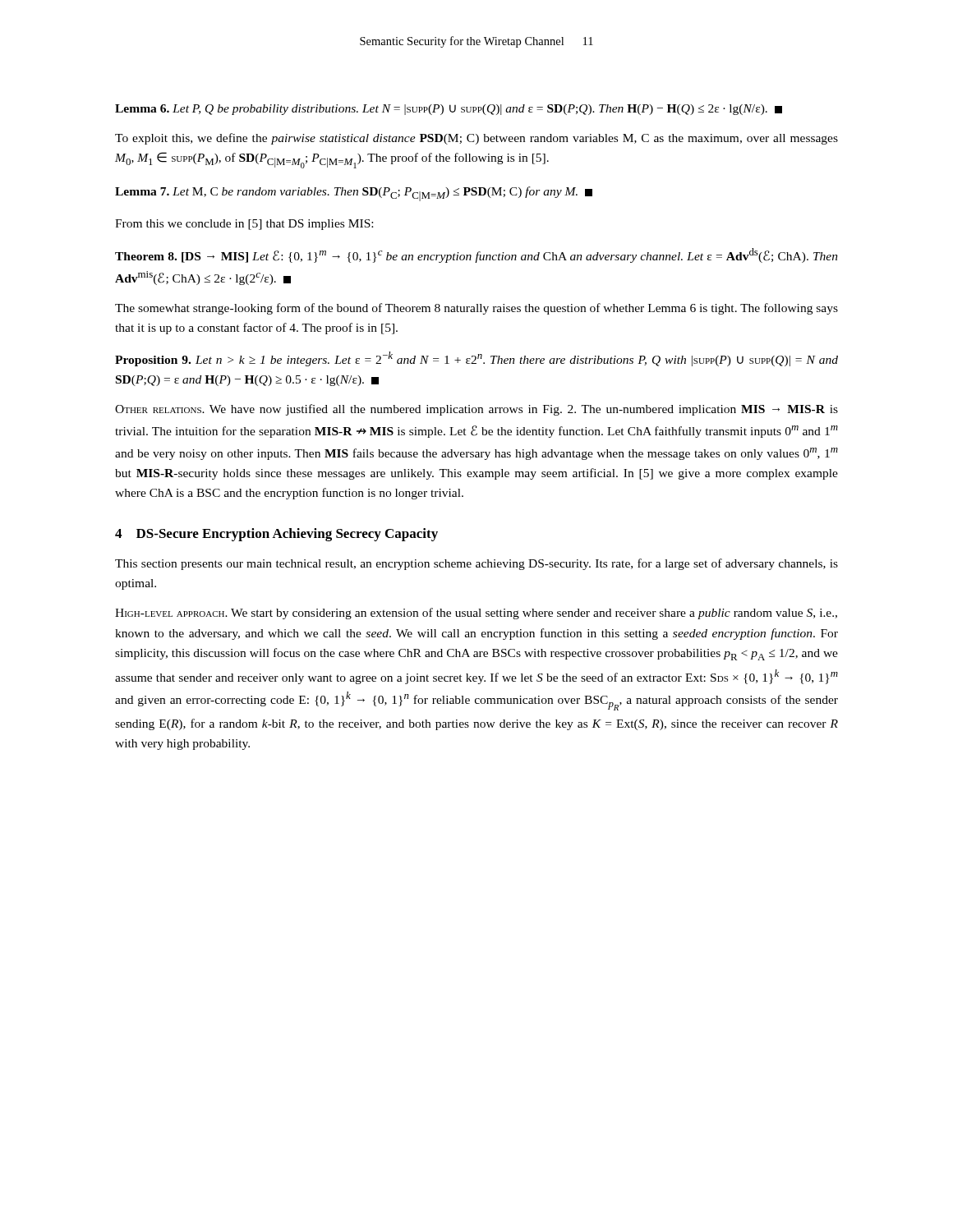Screen dimensions: 1232x953
Task: Locate the text block that reads "From this we conclude in [5] that"
Action: 244,225
